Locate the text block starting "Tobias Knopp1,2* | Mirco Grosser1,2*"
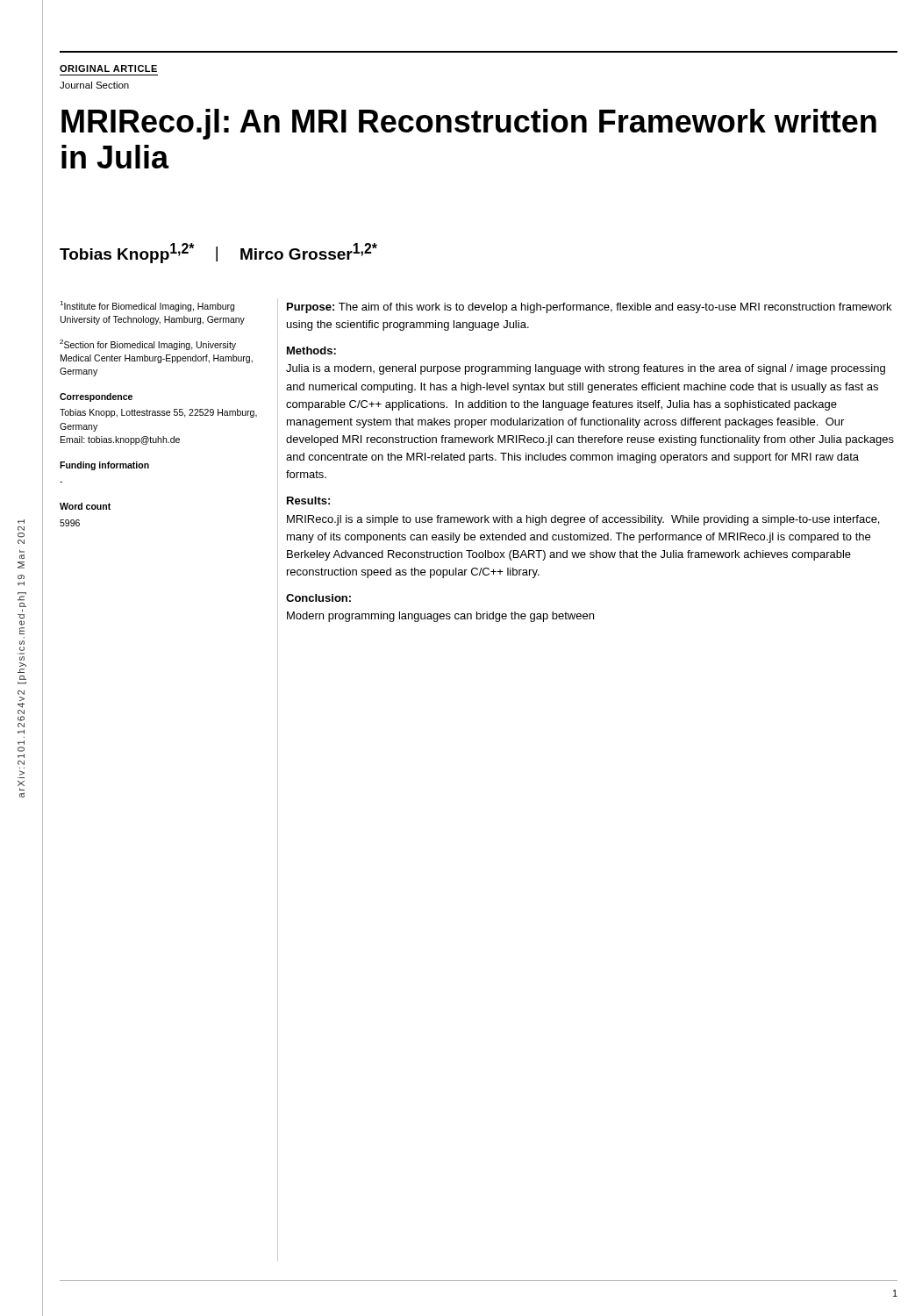 pos(218,253)
